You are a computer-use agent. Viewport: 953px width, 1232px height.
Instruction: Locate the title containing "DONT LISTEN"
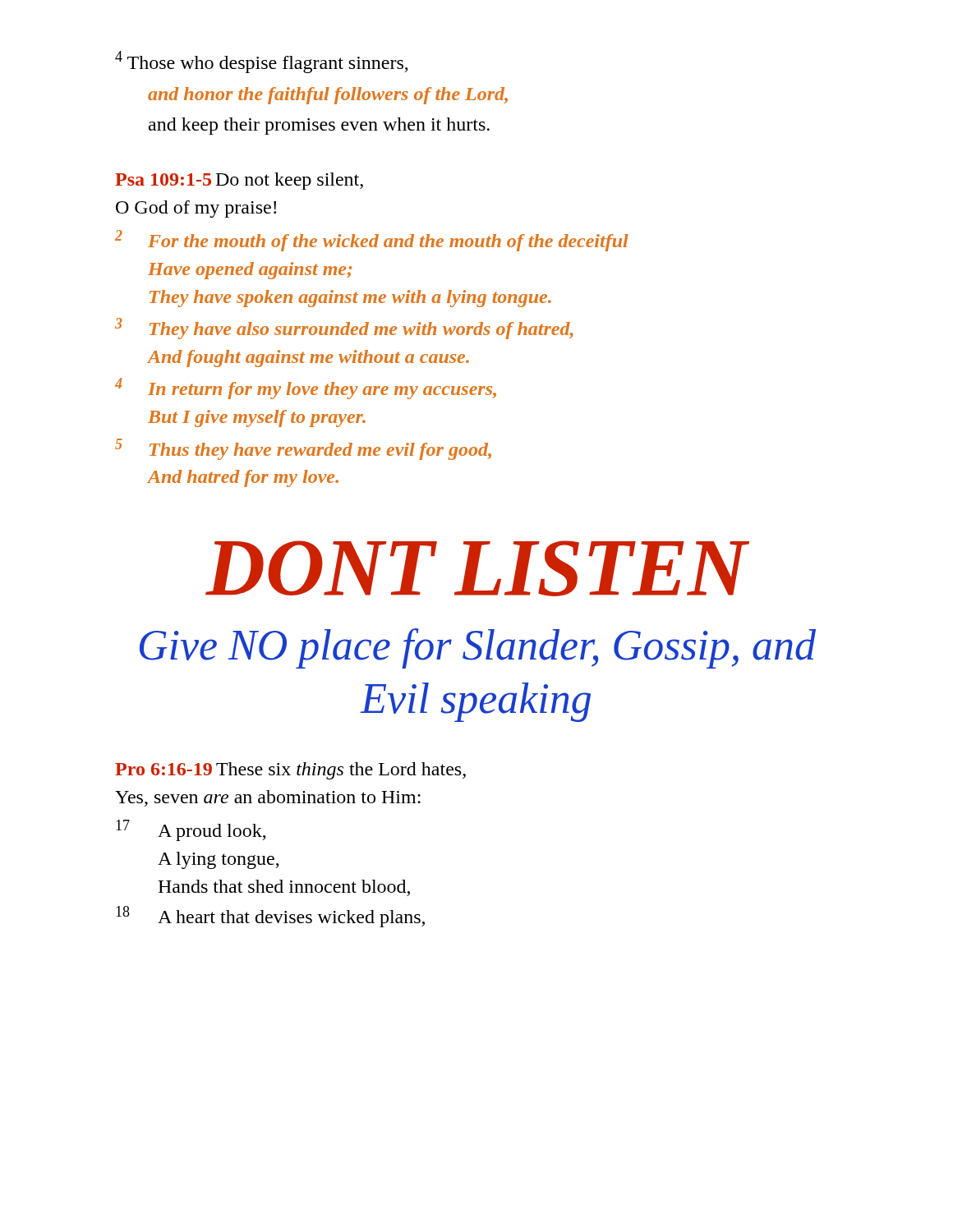[476, 567]
